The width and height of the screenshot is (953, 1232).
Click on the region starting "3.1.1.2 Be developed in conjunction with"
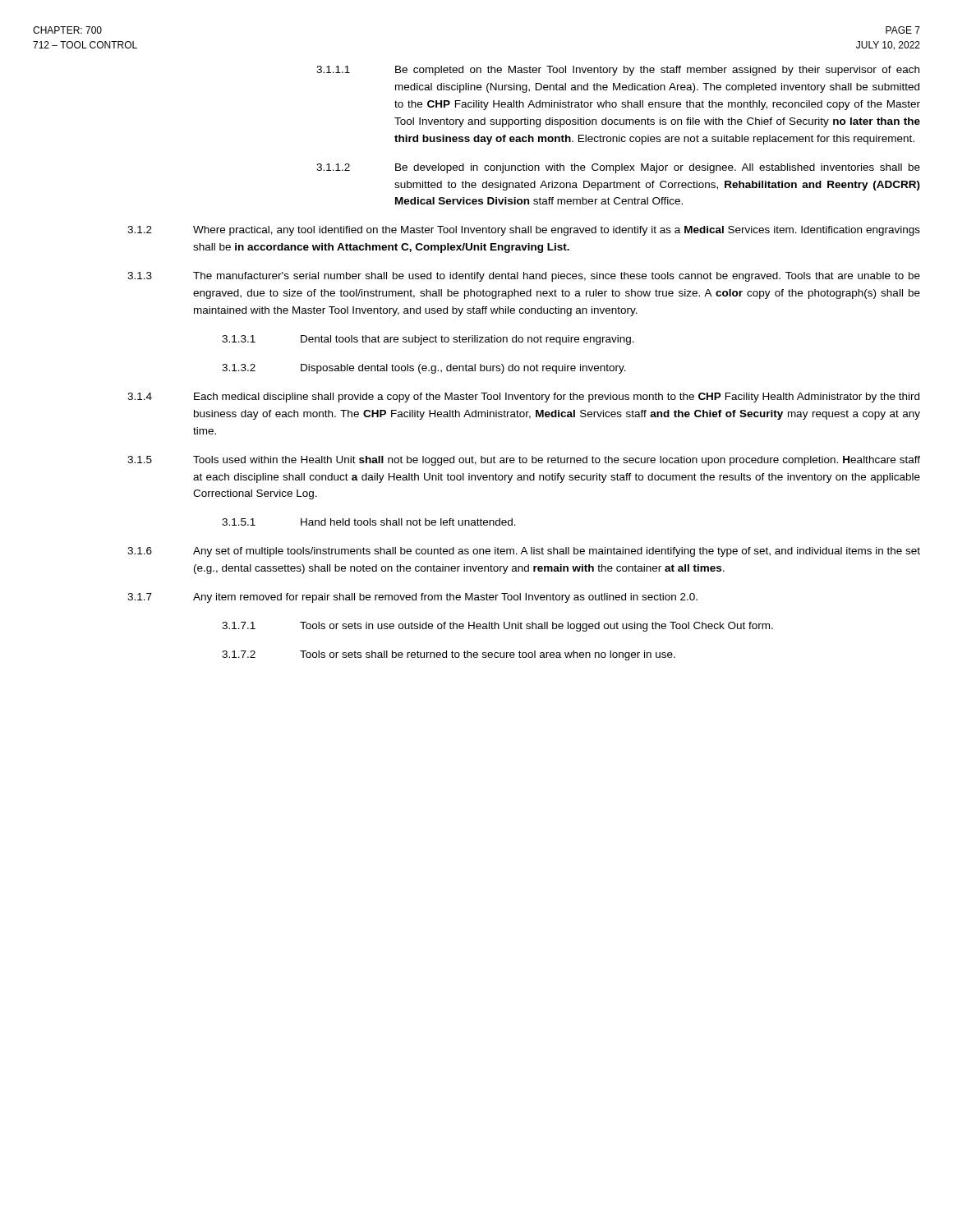click(618, 185)
